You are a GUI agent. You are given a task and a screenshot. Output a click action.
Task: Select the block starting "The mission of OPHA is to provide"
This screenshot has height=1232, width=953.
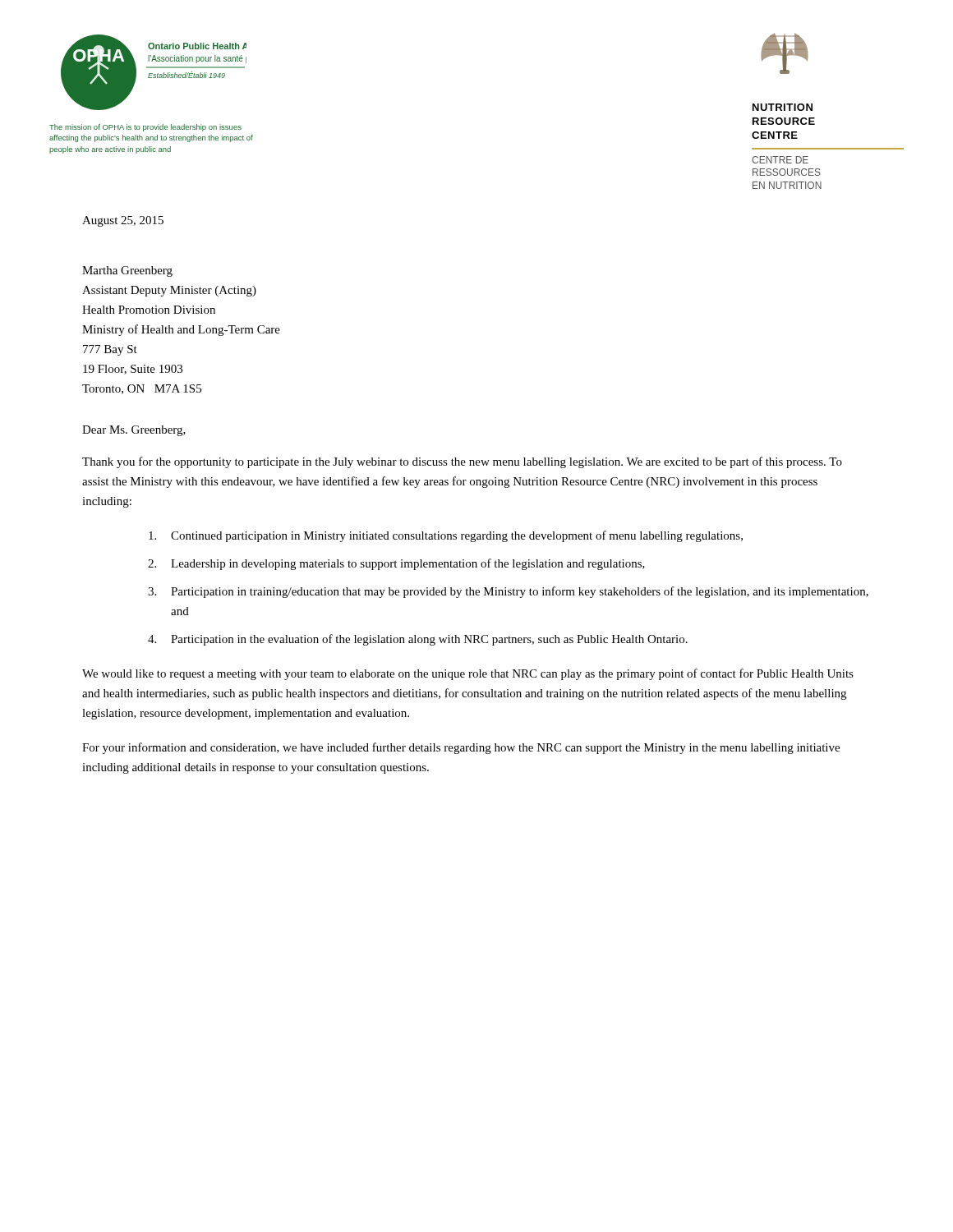pyautogui.click(x=151, y=138)
